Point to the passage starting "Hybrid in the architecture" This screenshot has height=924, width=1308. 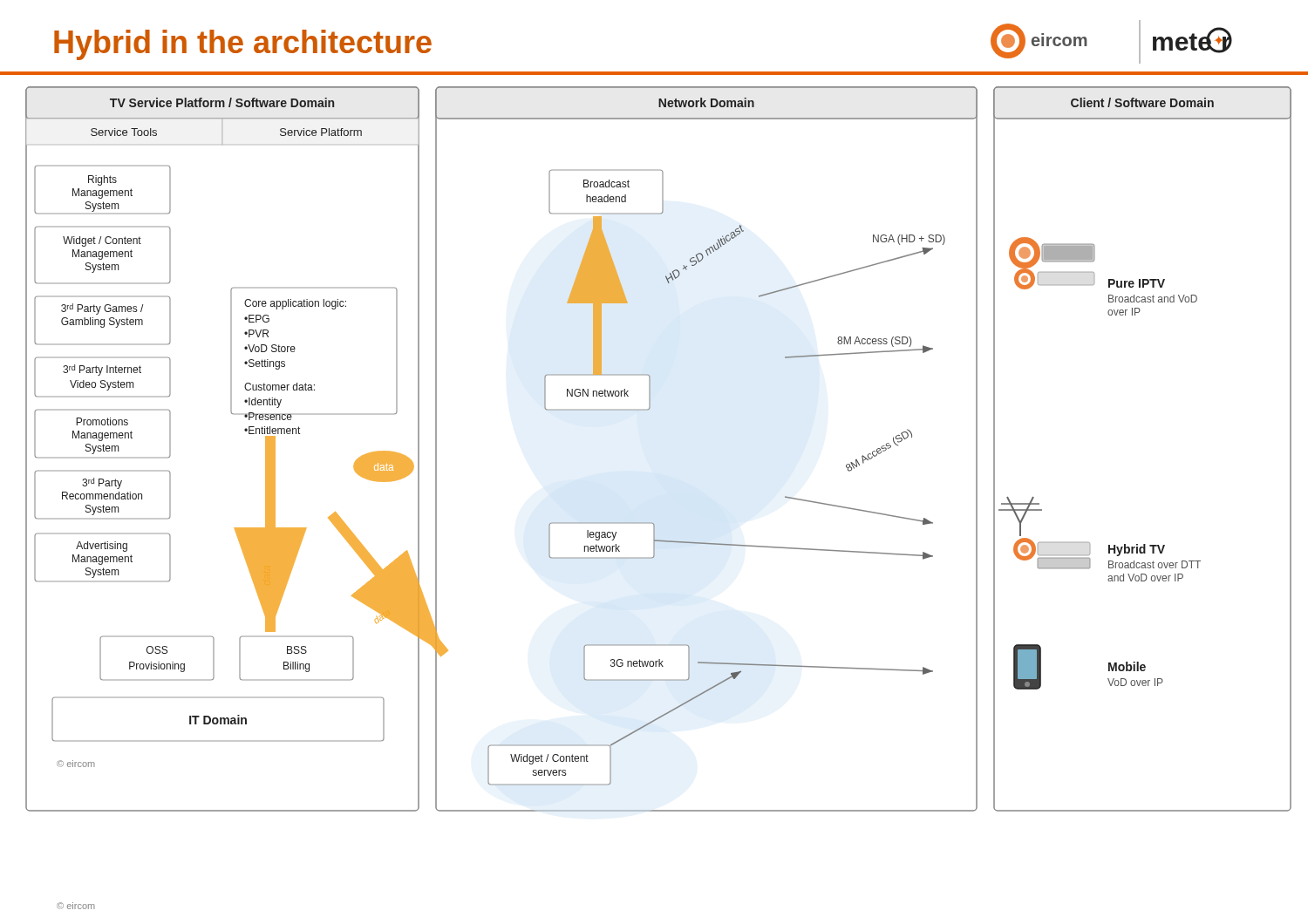pyautogui.click(x=242, y=42)
